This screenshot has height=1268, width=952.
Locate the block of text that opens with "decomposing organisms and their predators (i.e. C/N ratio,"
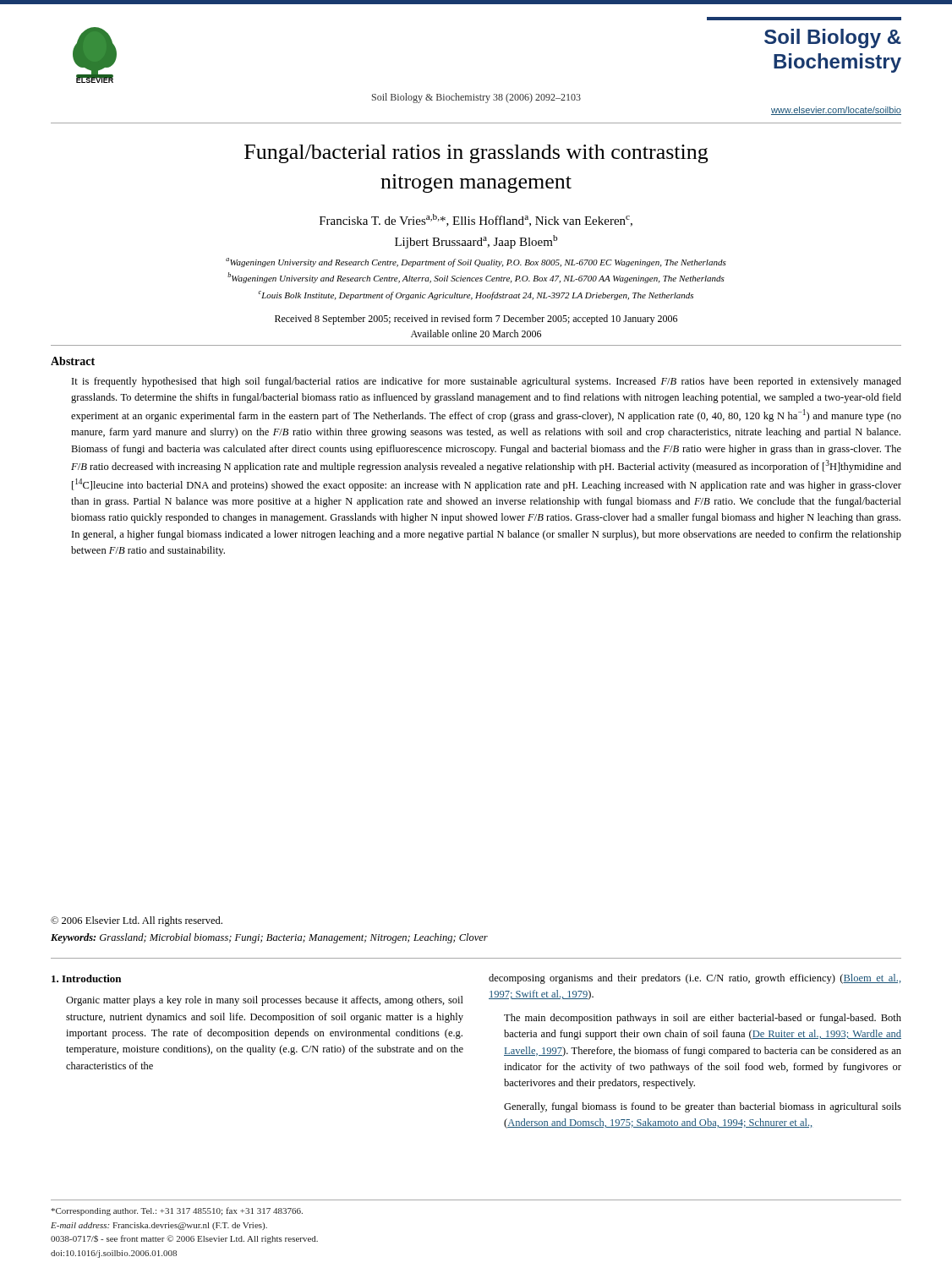pyautogui.click(x=695, y=1051)
